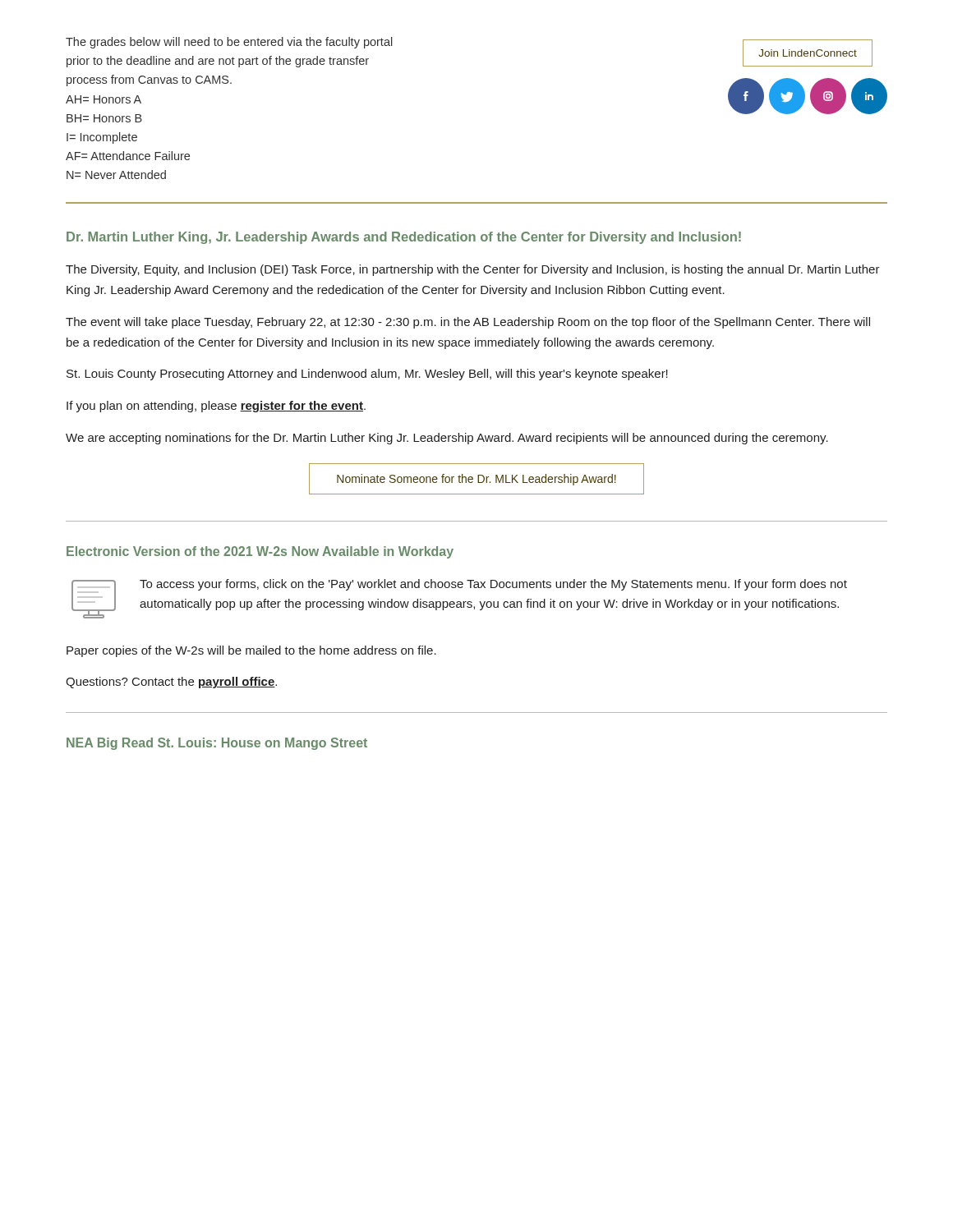Where is the section header that starts "Electronic Version of"?

(260, 551)
